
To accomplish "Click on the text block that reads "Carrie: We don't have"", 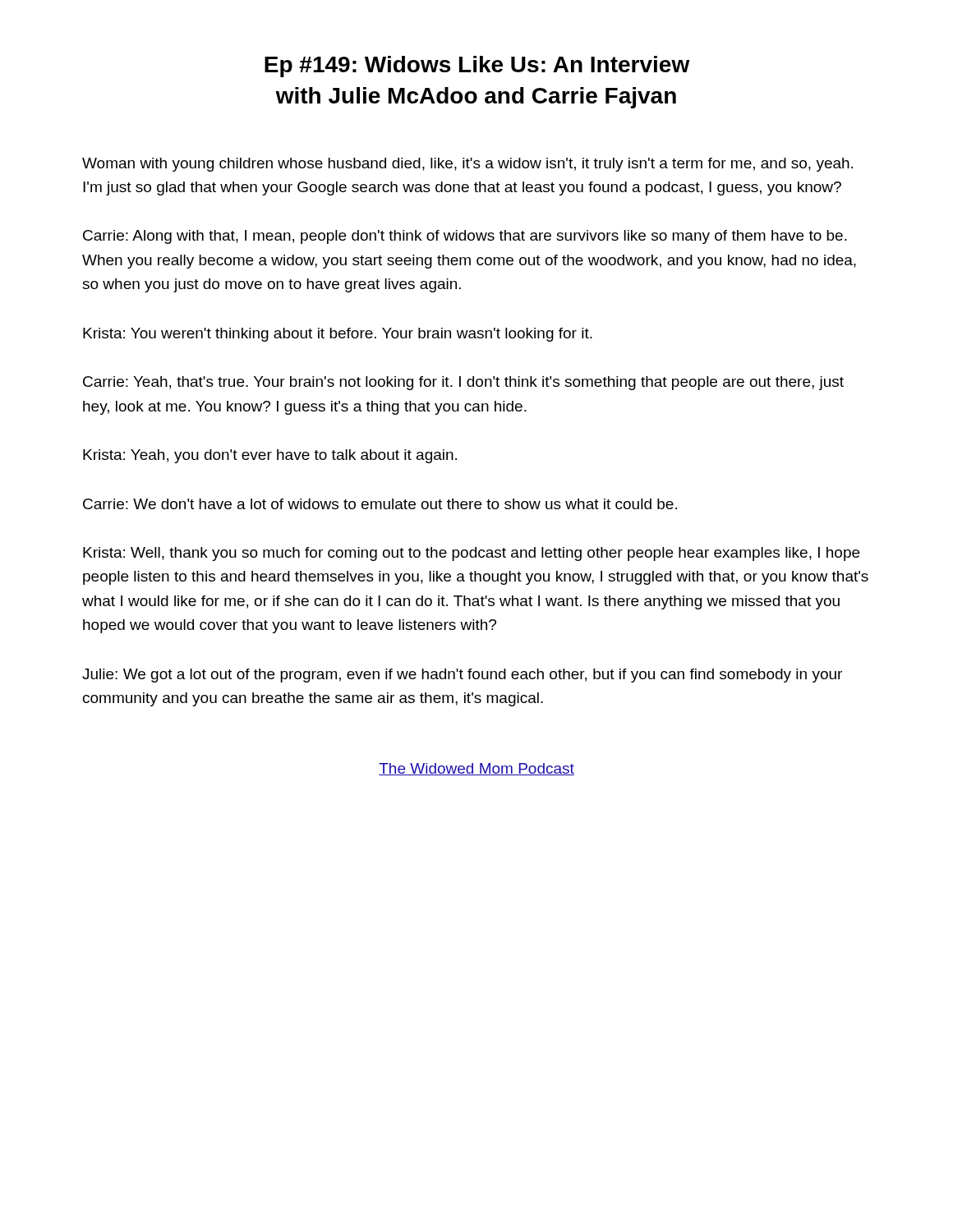I will tap(380, 504).
